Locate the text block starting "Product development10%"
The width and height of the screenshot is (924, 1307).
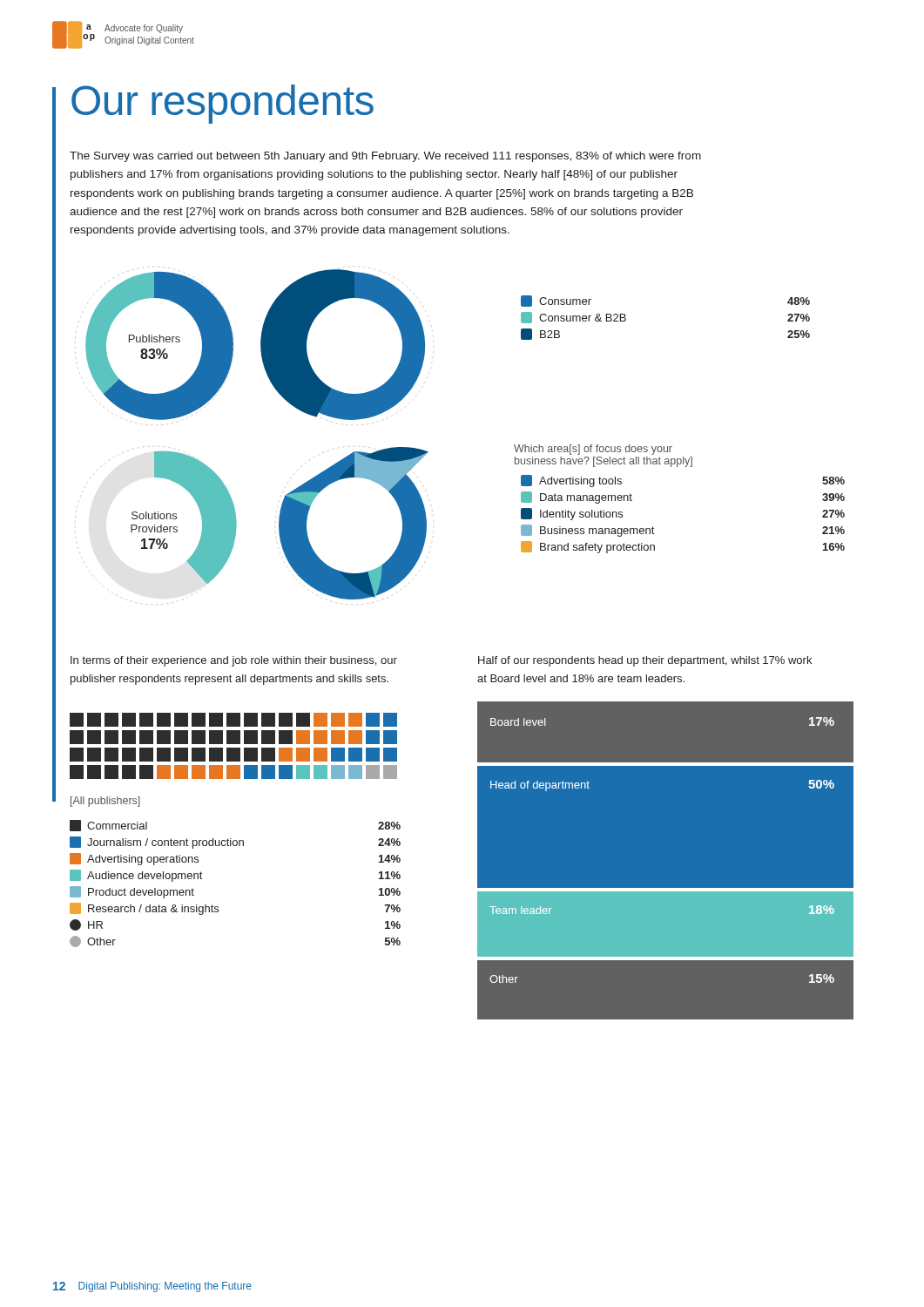pos(131,892)
